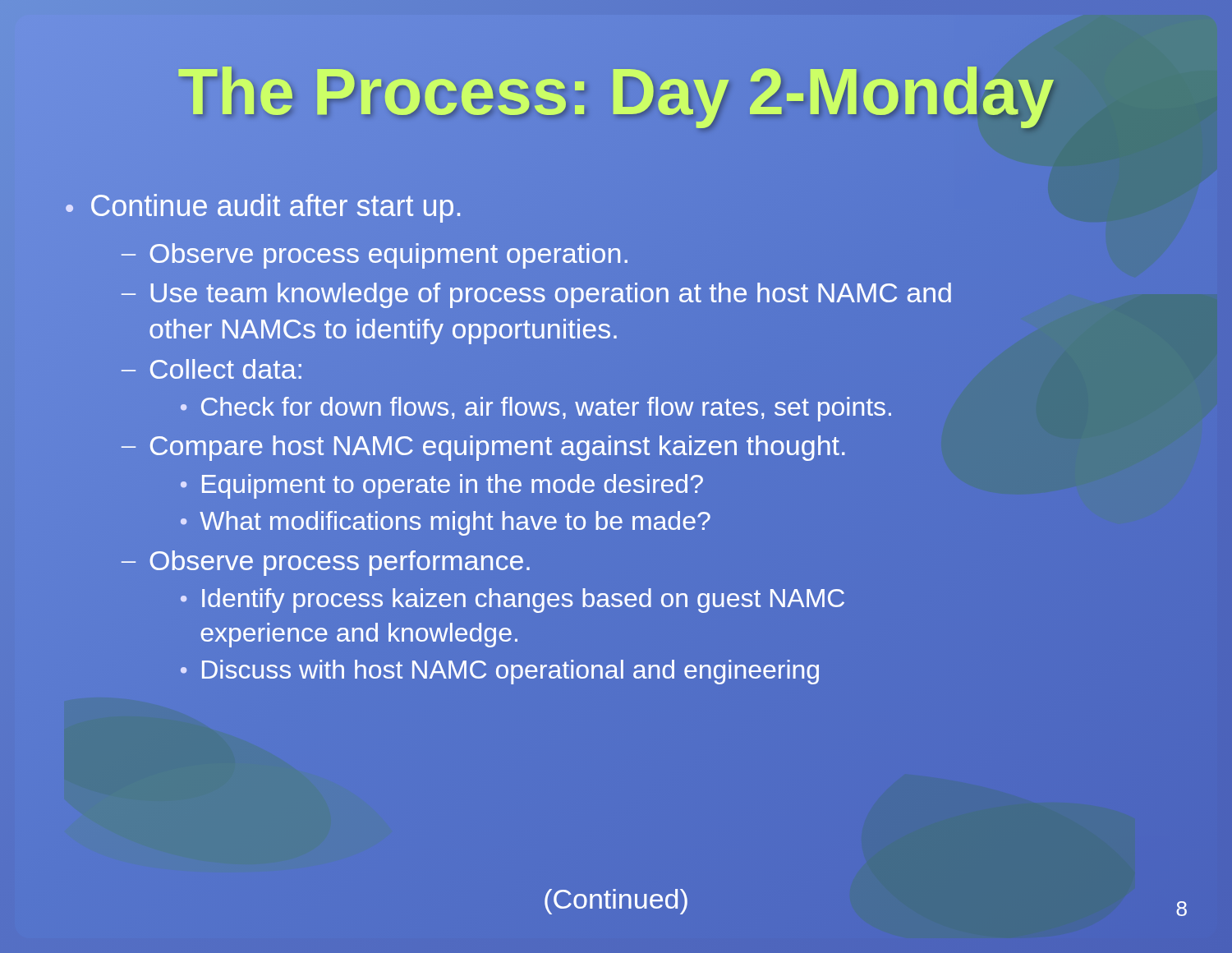Screen dimensions: 953x1232
Task: Click on the list item containing "– Use team"
Action: coord(537,311)
